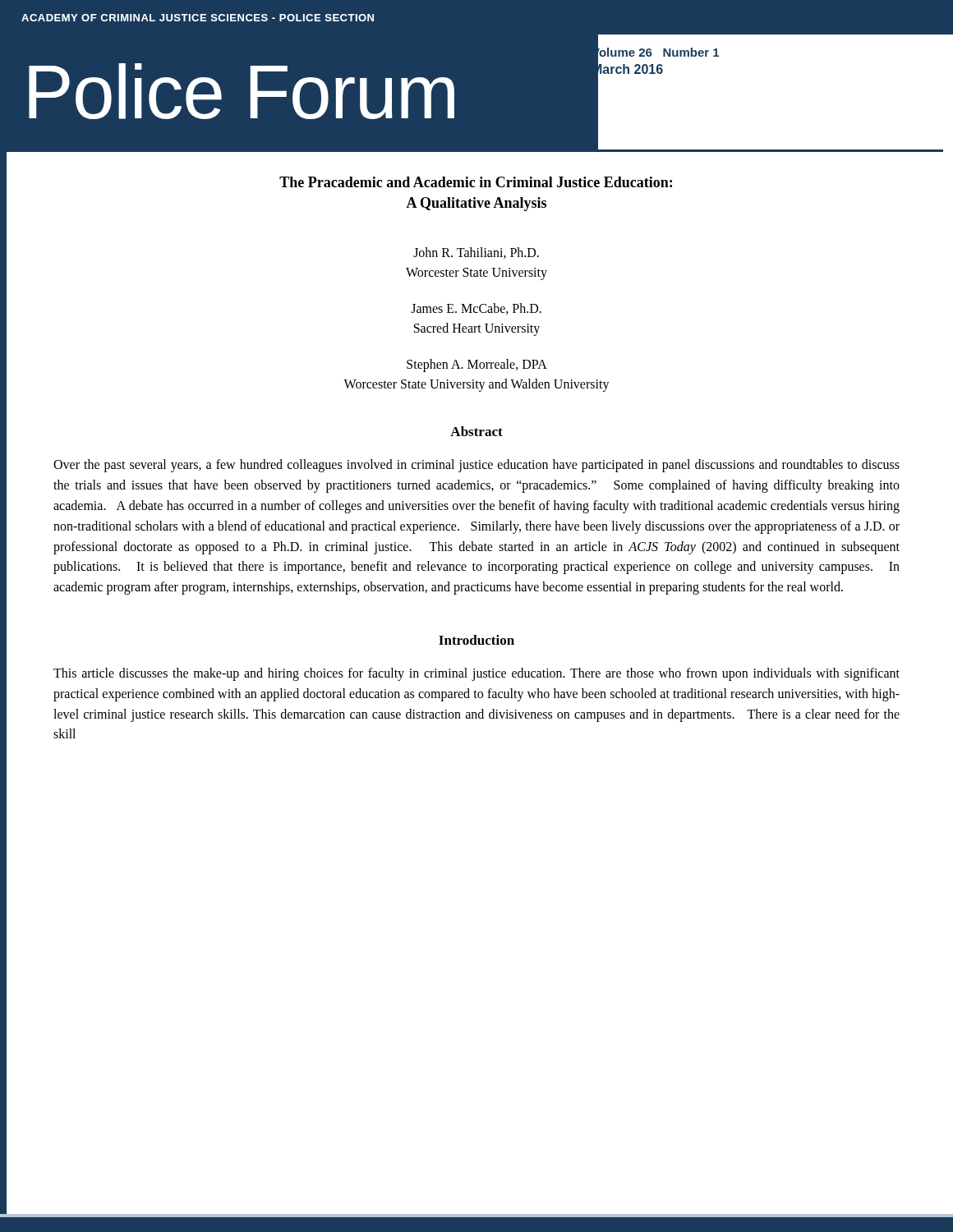Point to the block beginning "This article discusses the make-up and"
This screenshot has height=1232, width=953.
coord(476,704)
